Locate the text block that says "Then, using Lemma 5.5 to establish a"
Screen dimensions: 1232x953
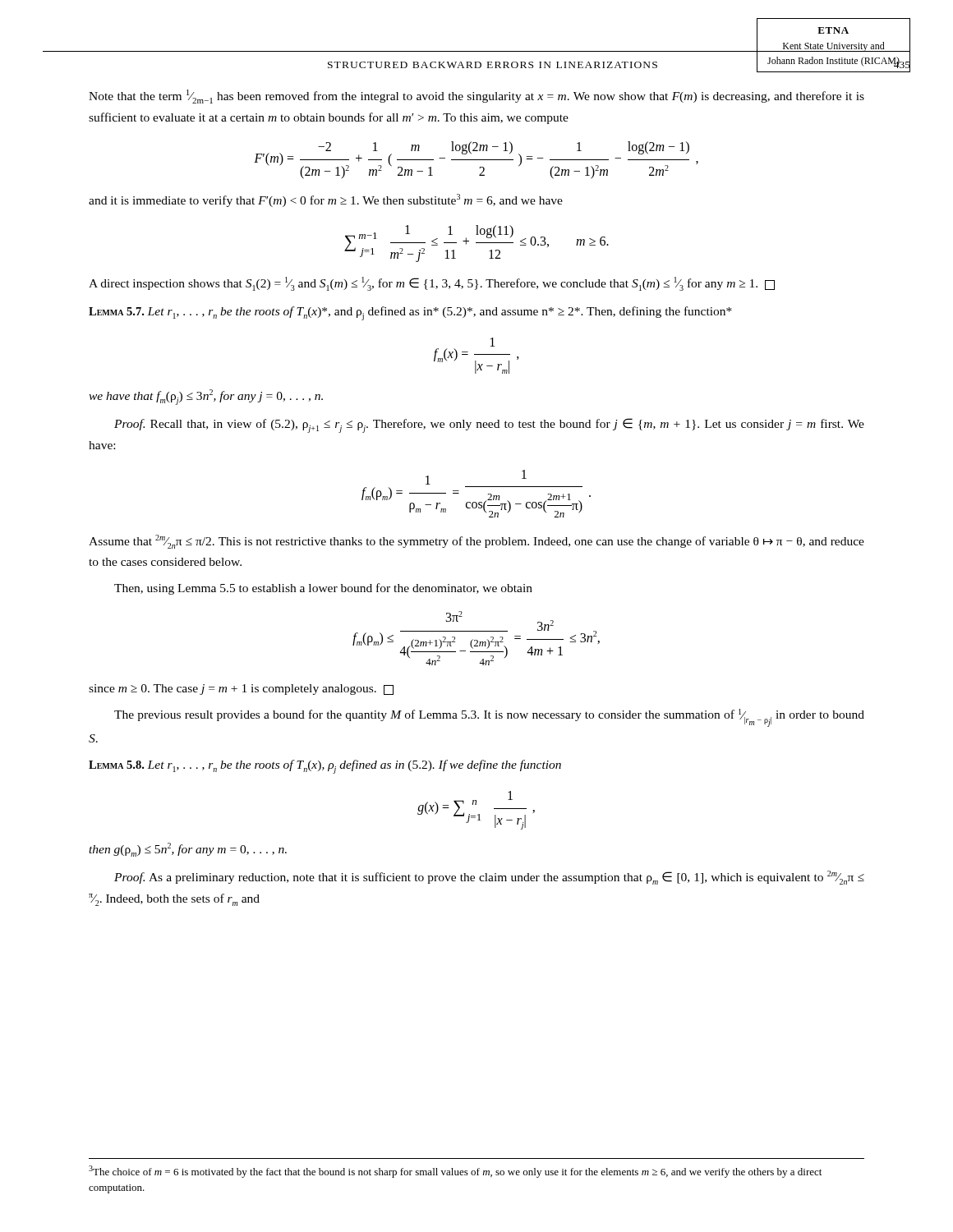click(323, 588)
